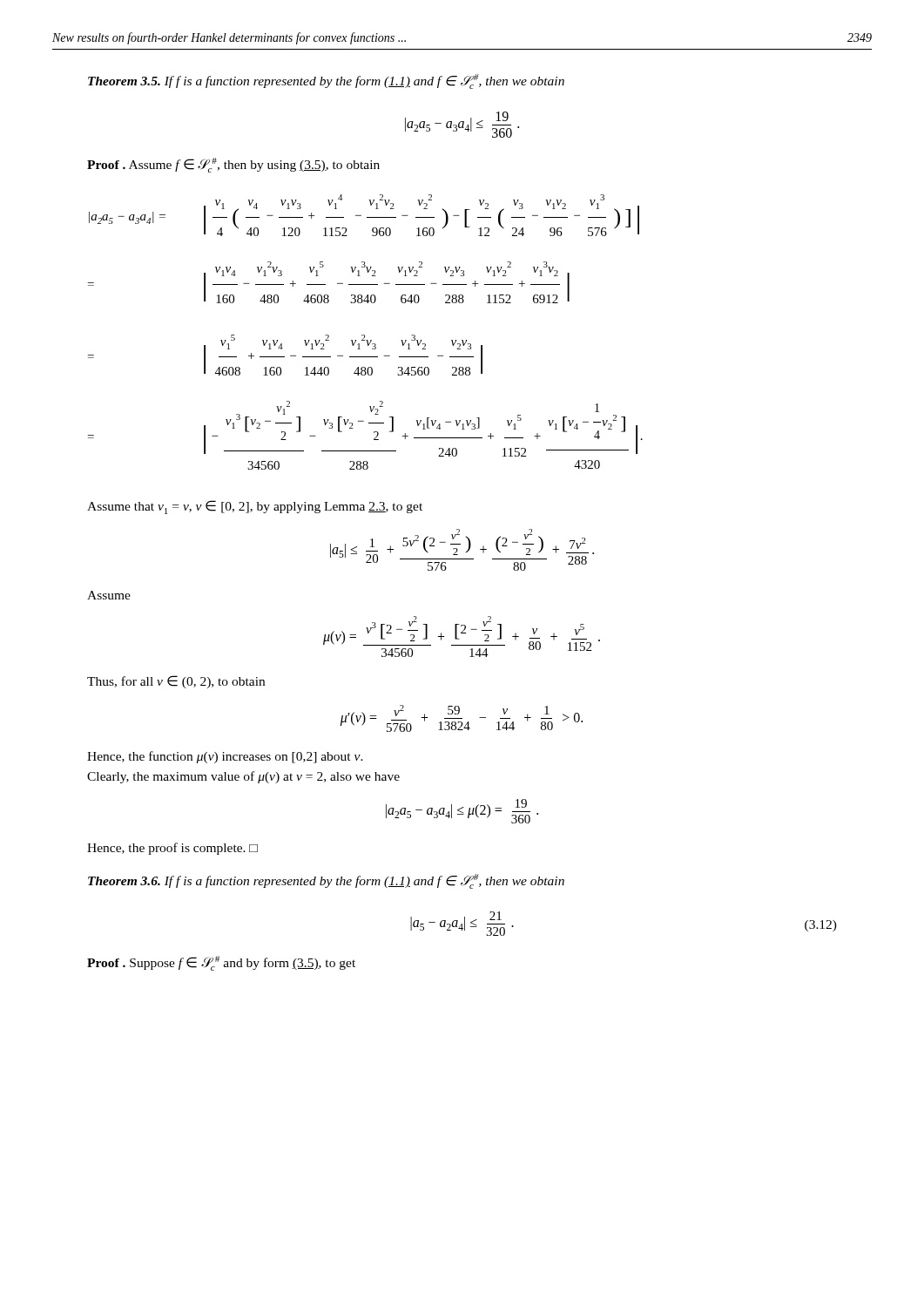
Task: Locate the formula containing "μ(v) = v3 [2"
Action: click(462, 638)
